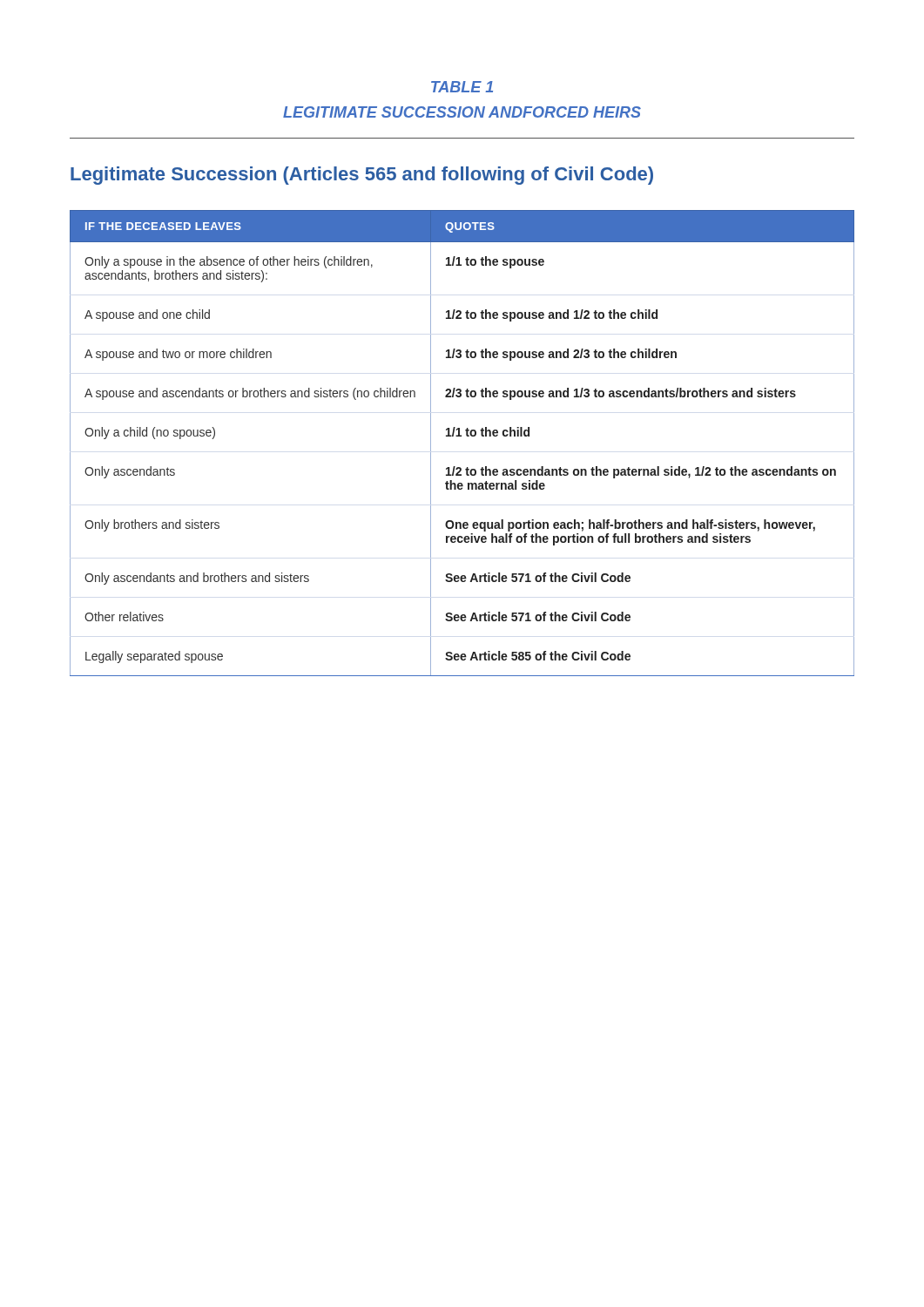Locate a section header
The image size is (924, 1307).
[362, 174]
